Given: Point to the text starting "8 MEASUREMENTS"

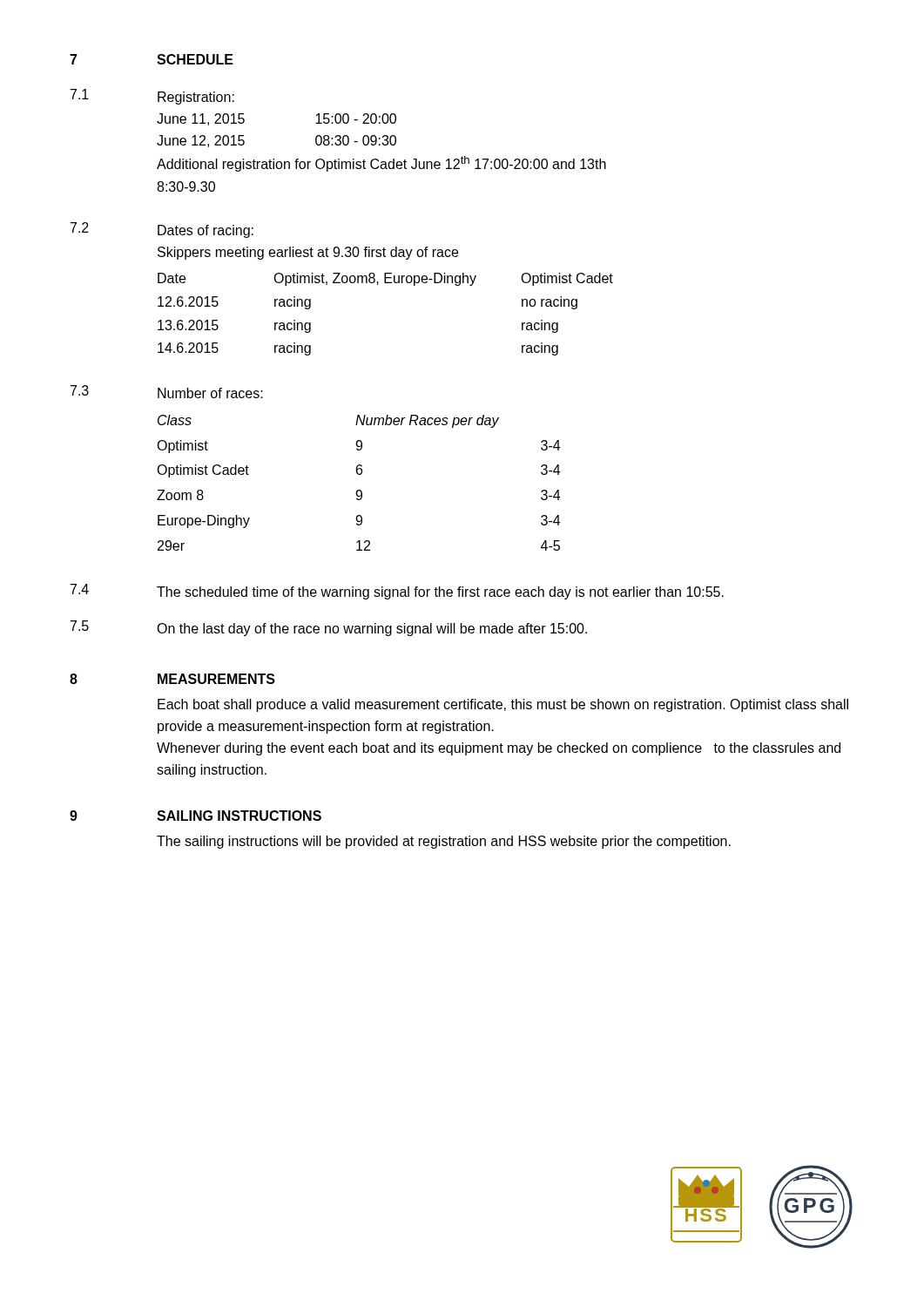Looking at the screenshot, I should [x=172, y=680].
